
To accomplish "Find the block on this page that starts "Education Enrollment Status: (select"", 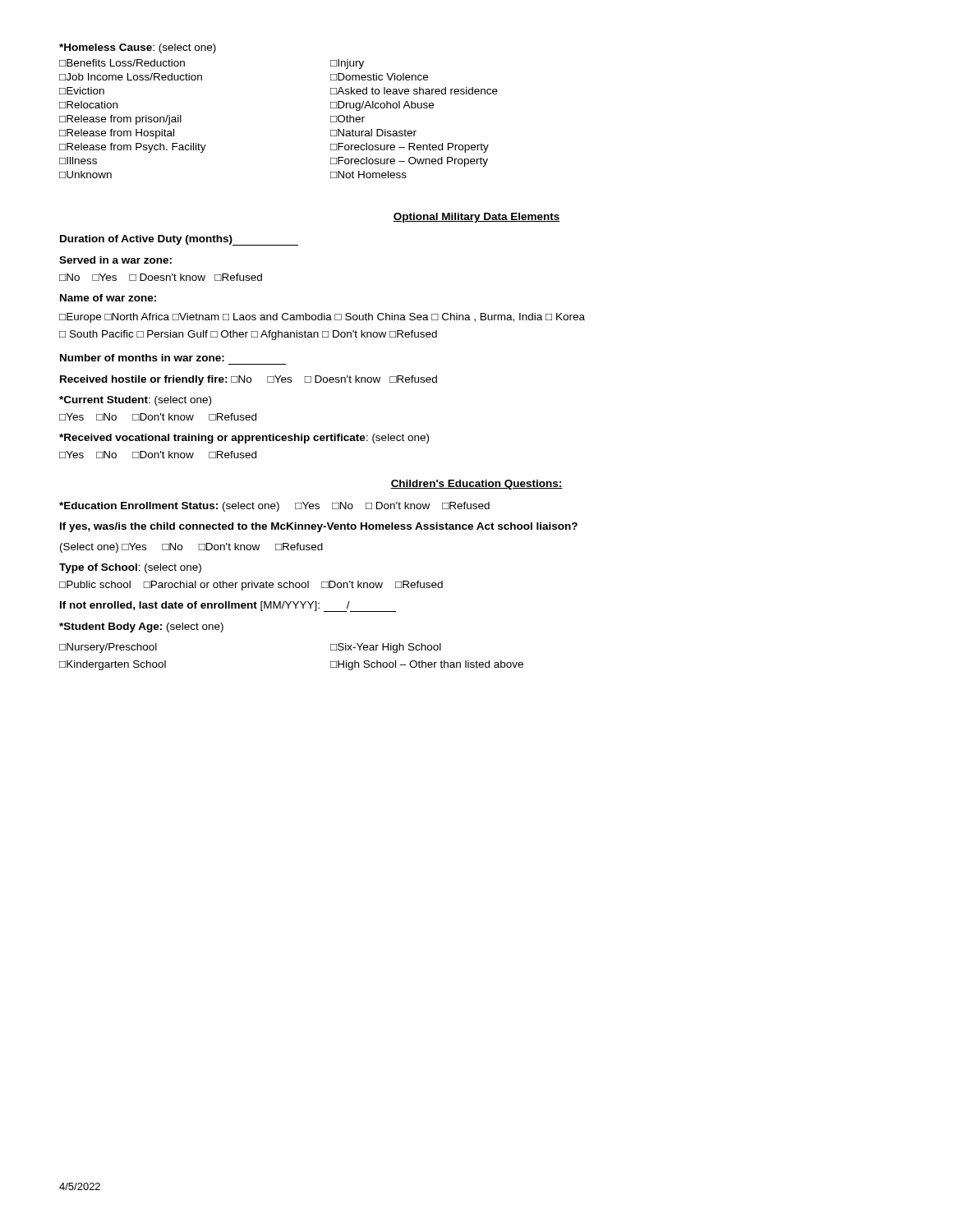I will click(275, 505).
